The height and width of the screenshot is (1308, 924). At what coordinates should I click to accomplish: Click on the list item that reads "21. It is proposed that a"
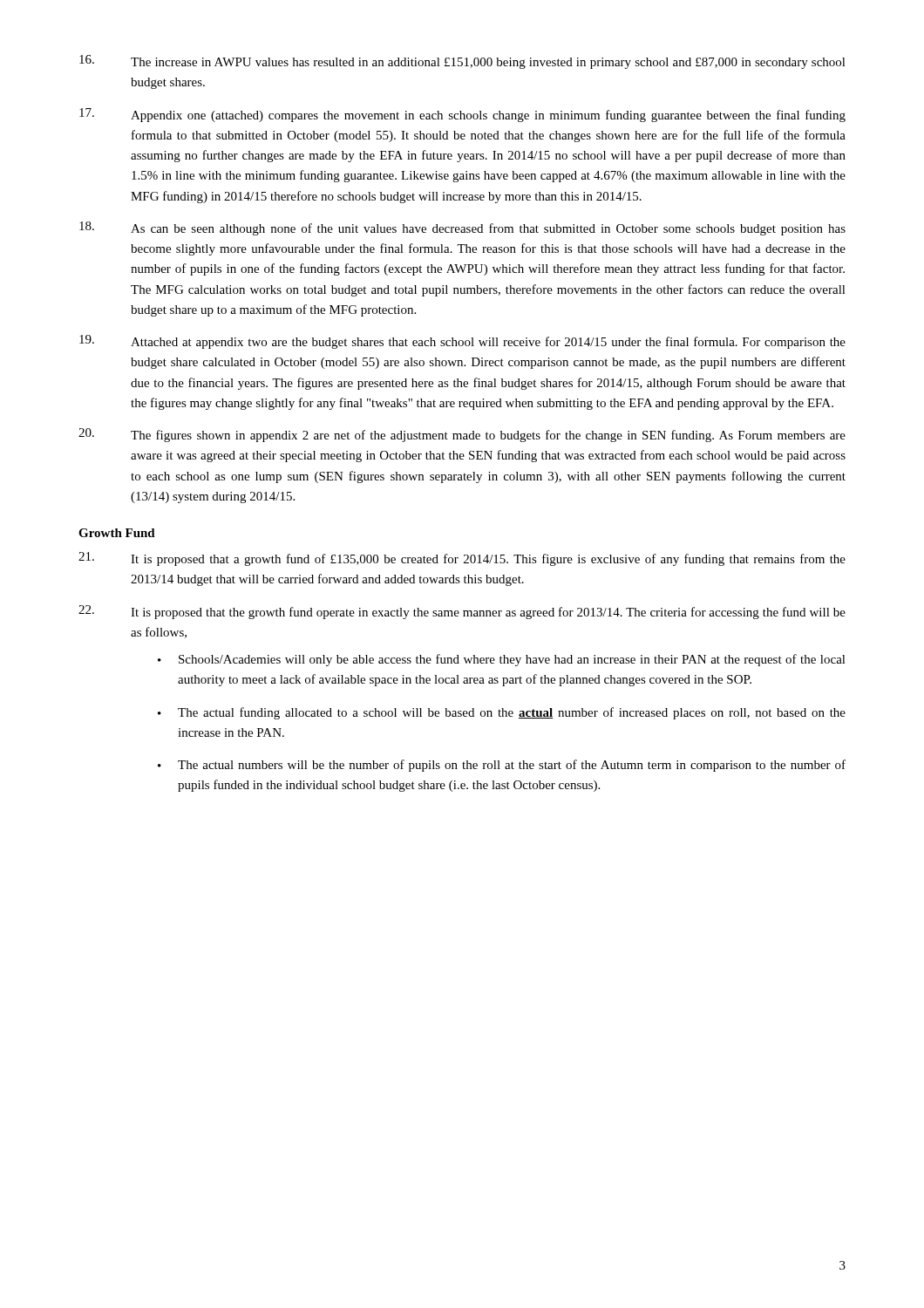coord(462,570)
